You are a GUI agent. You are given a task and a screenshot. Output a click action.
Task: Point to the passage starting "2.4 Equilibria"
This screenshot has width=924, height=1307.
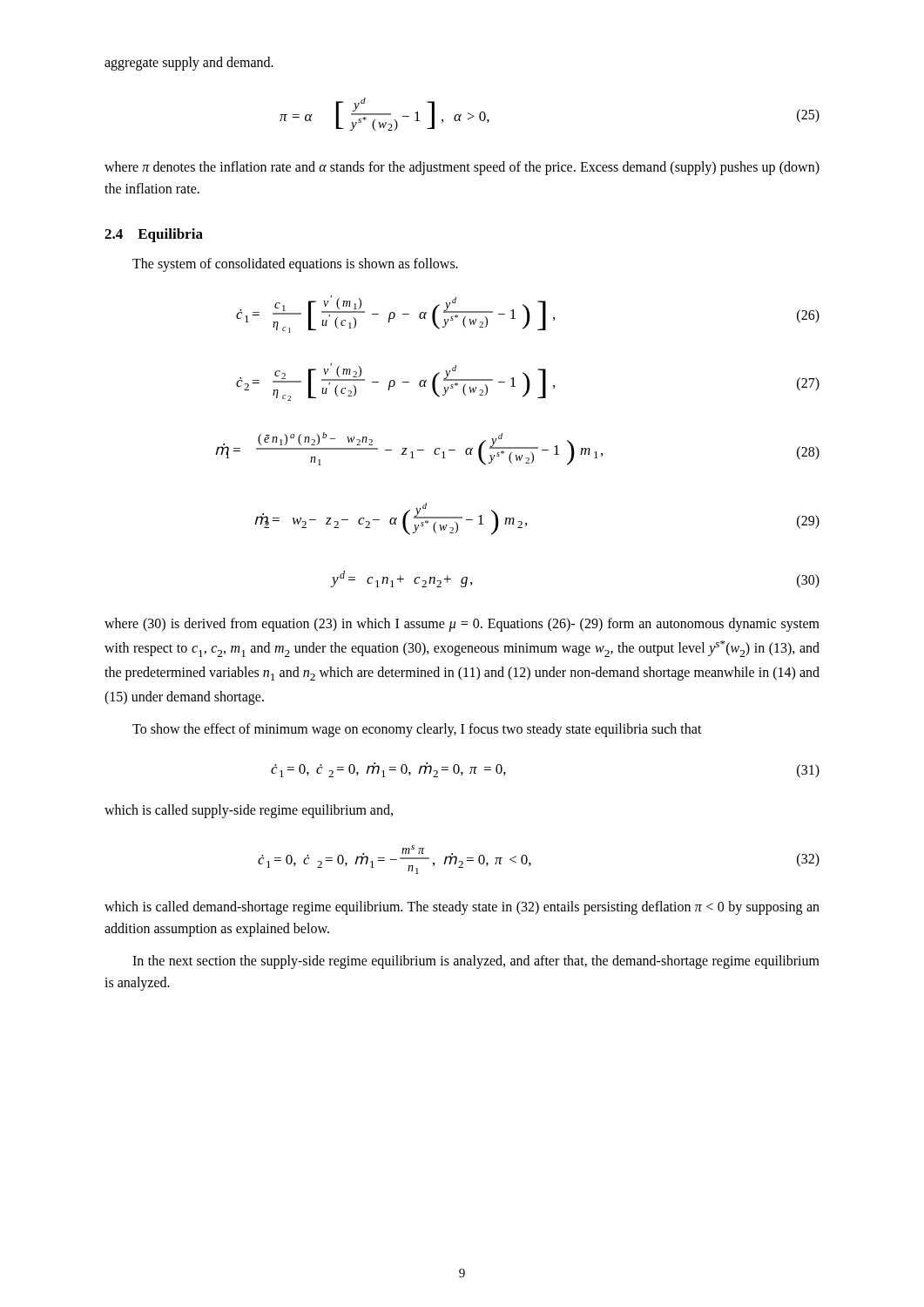point(154,234)
